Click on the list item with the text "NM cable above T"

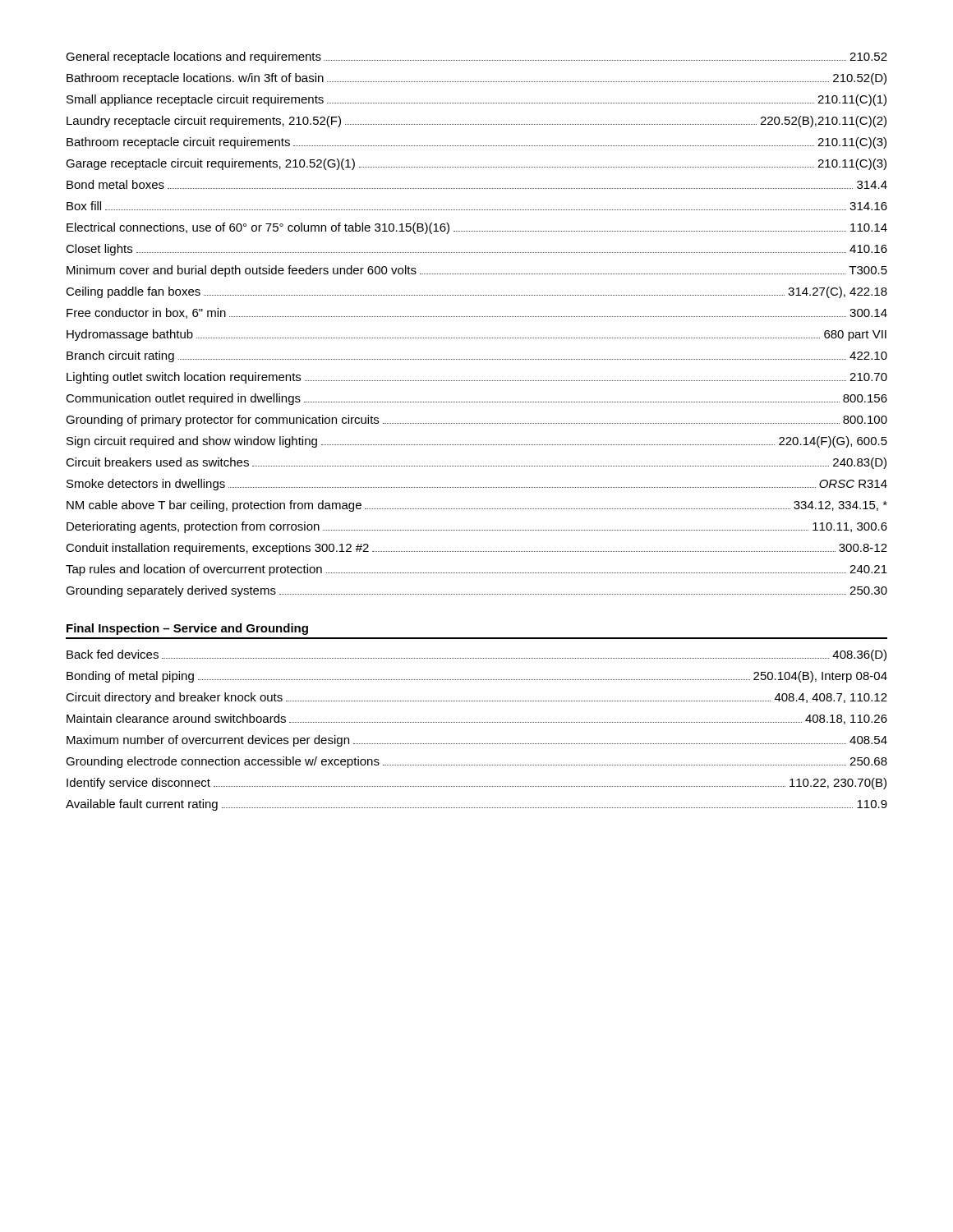tap(476, 505)
